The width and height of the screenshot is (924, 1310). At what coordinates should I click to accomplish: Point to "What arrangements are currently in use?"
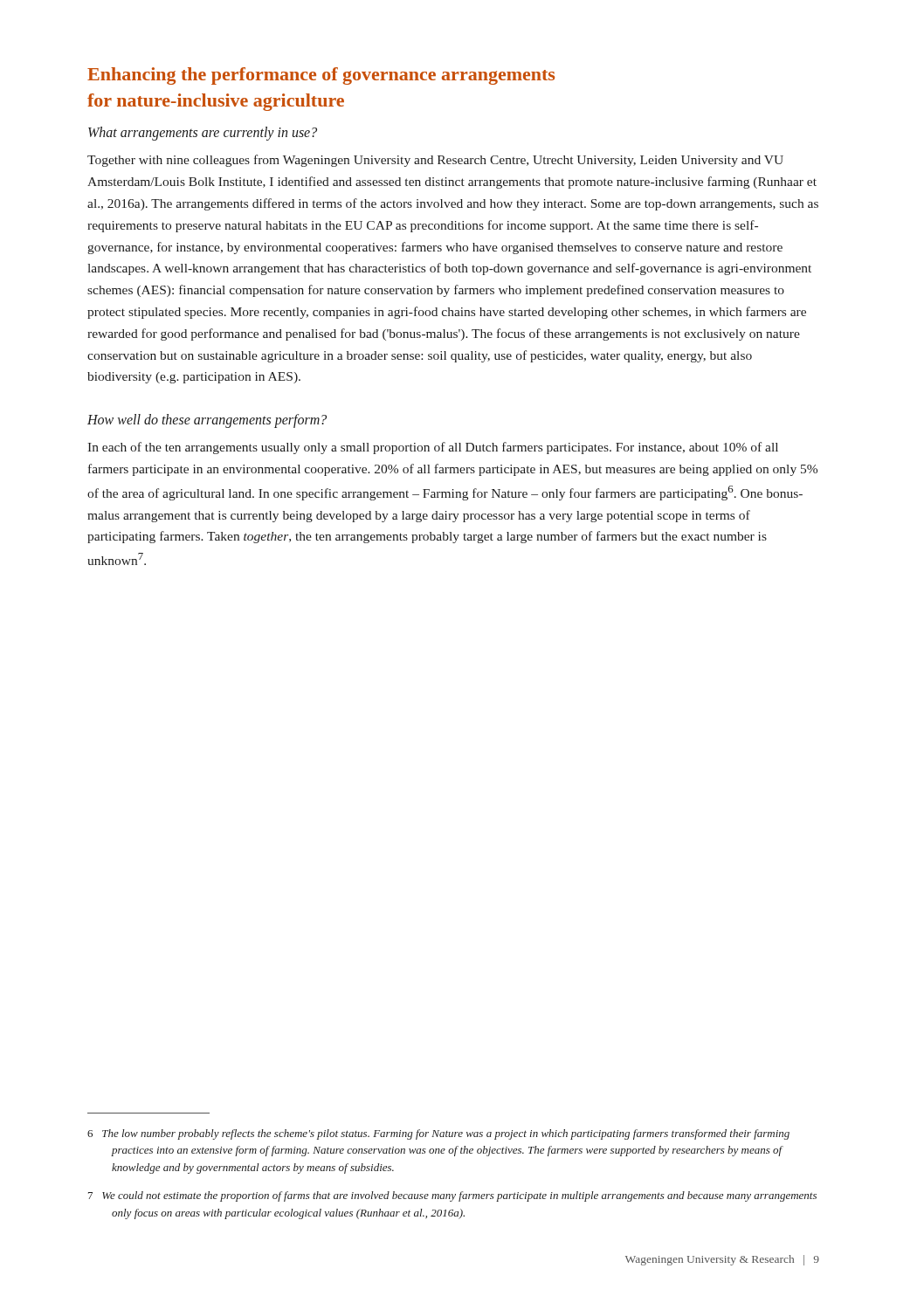click(203, 134)
